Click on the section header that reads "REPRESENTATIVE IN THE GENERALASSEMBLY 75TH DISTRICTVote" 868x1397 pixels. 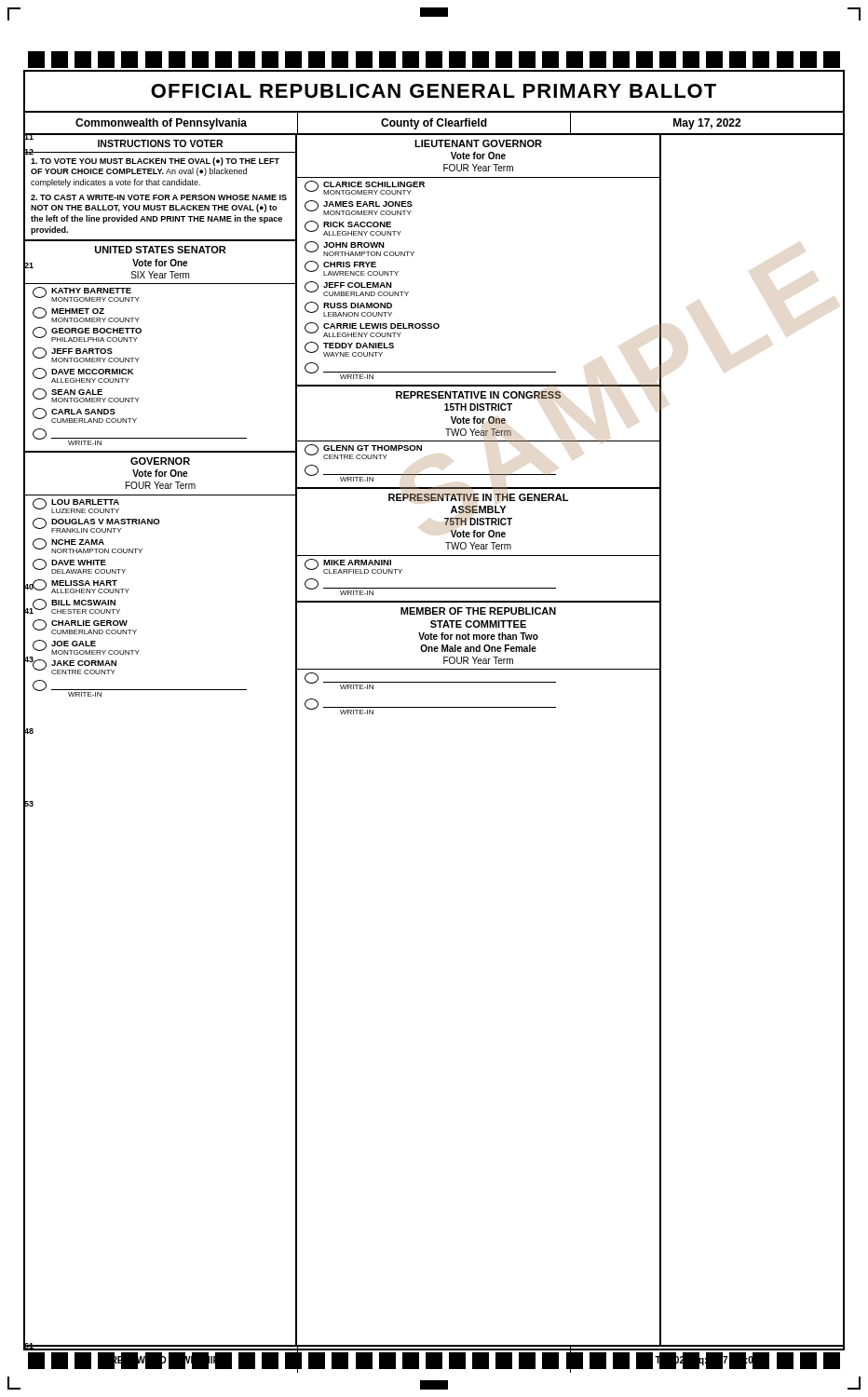(478, 522)
